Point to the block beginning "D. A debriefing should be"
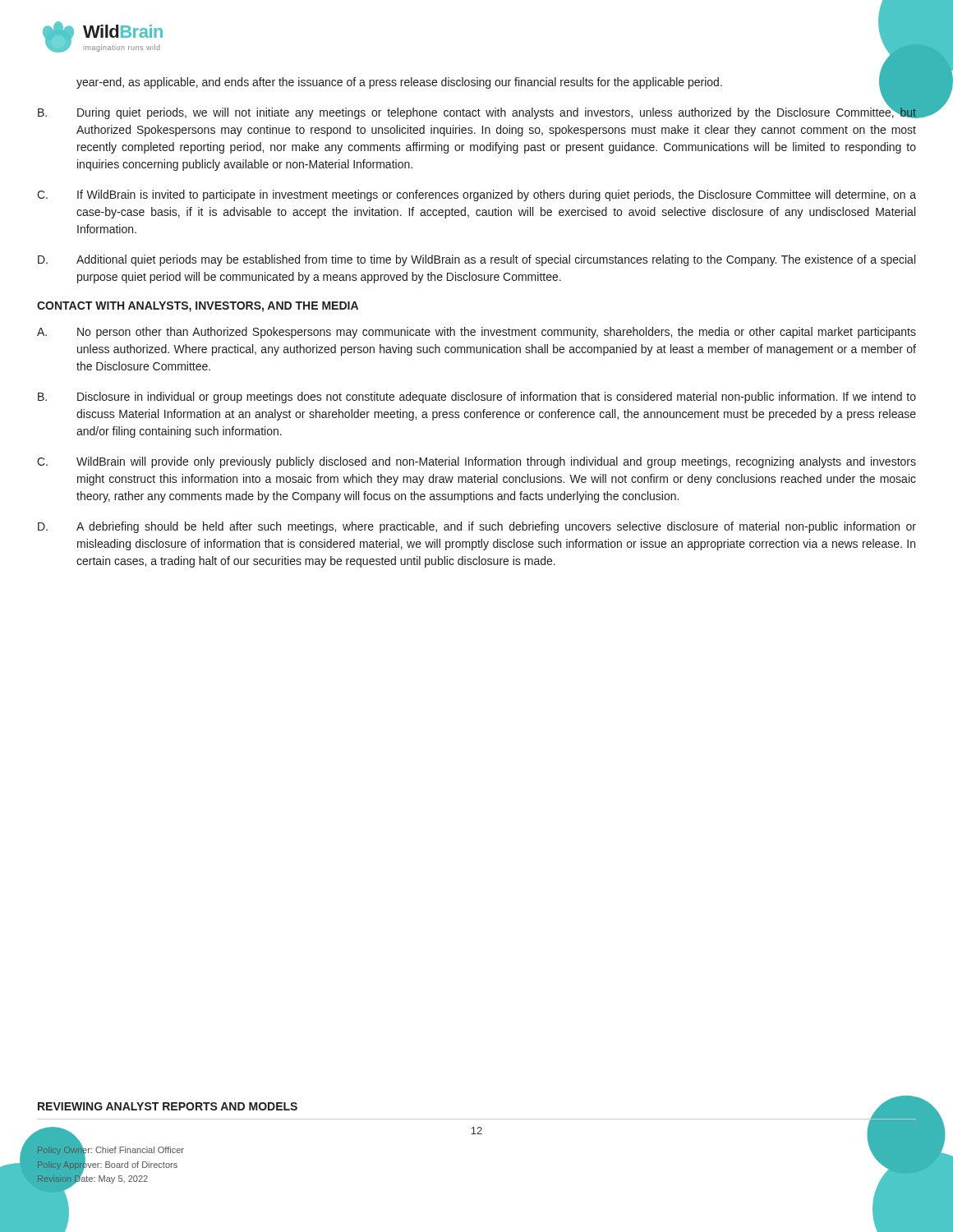The image size is (953, 1232). tap(476, 544)
